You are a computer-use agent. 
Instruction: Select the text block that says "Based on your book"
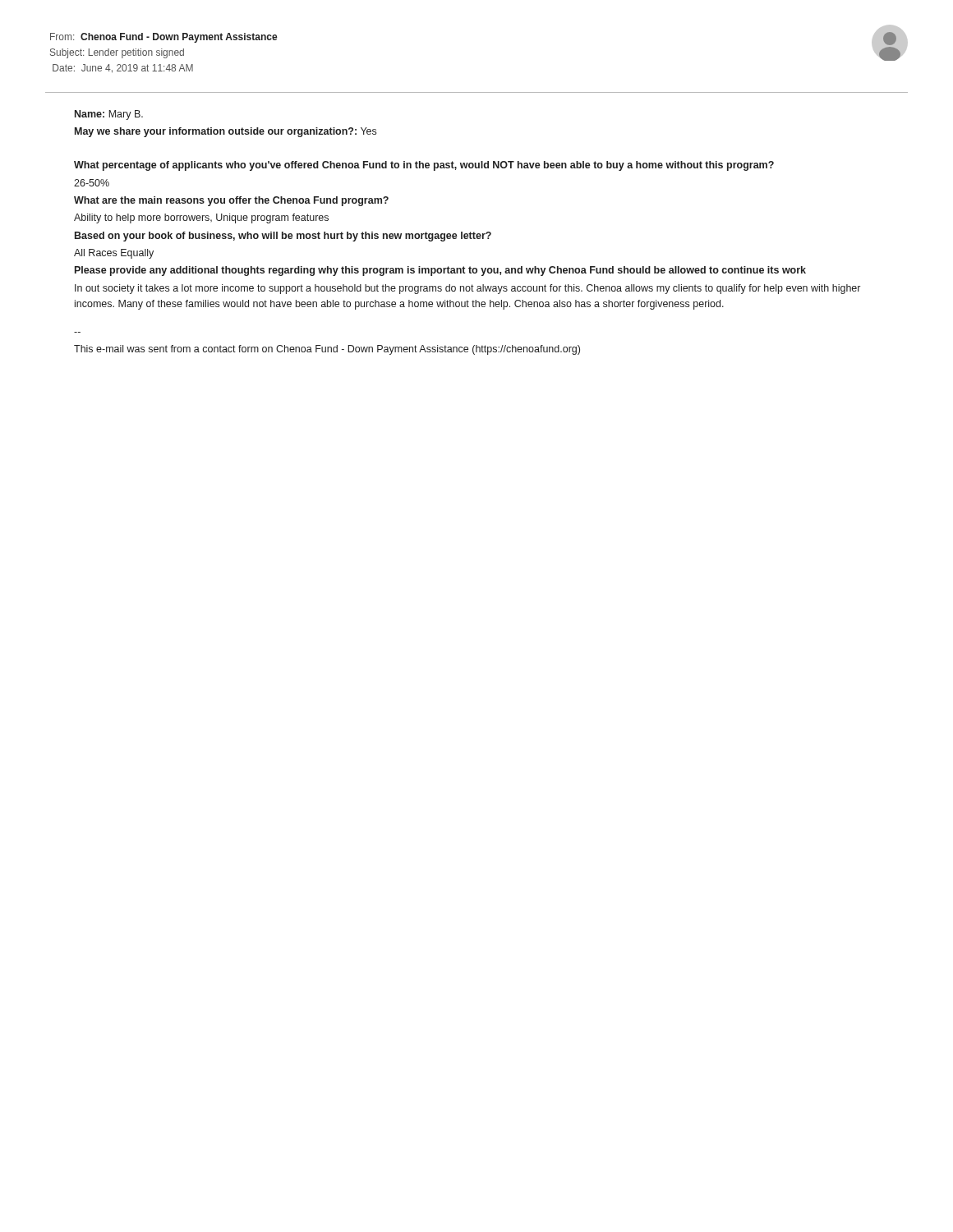point(476,245)
